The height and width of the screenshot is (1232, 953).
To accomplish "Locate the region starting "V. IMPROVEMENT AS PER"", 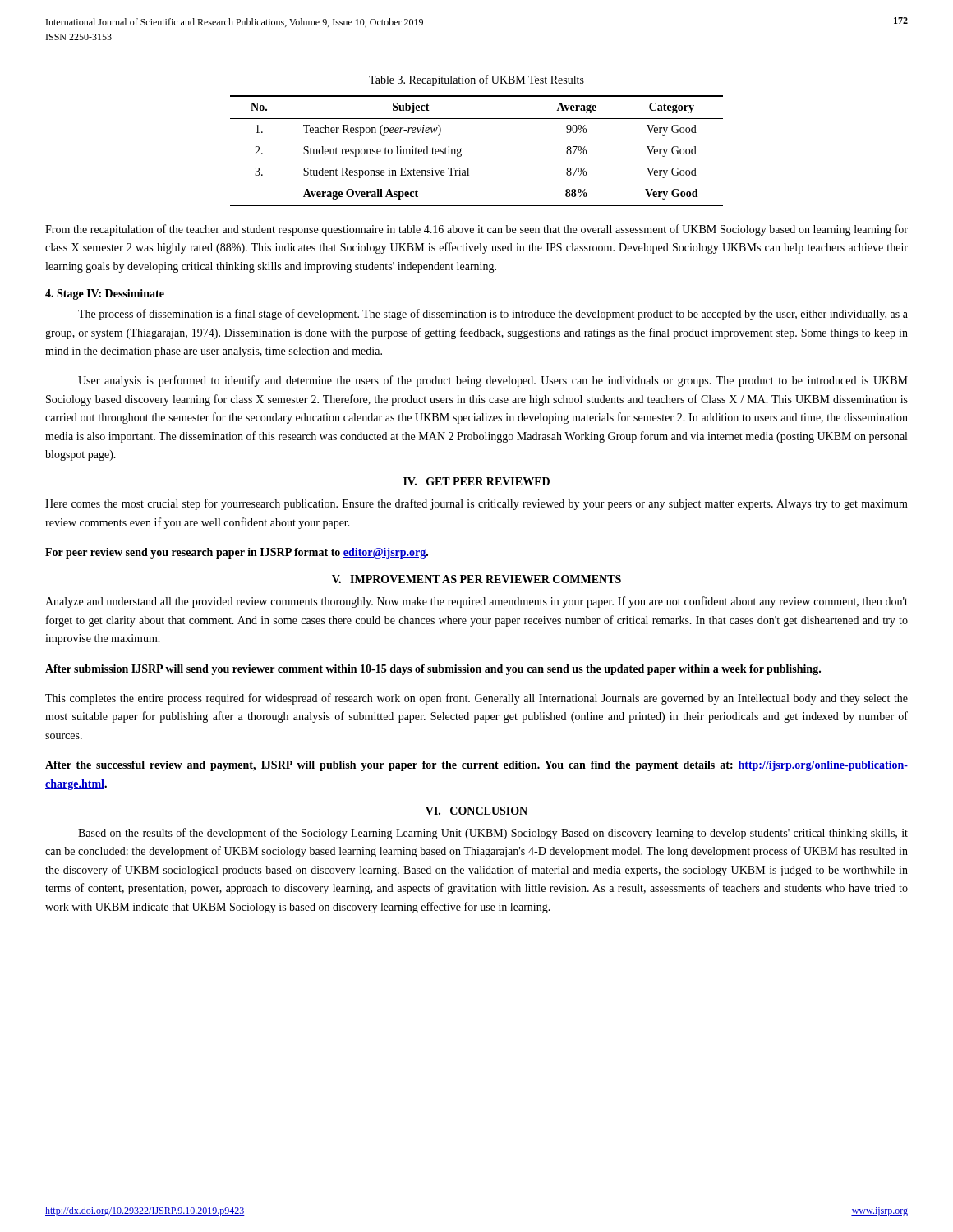I will pyautogui.click(x=476, y=580).
